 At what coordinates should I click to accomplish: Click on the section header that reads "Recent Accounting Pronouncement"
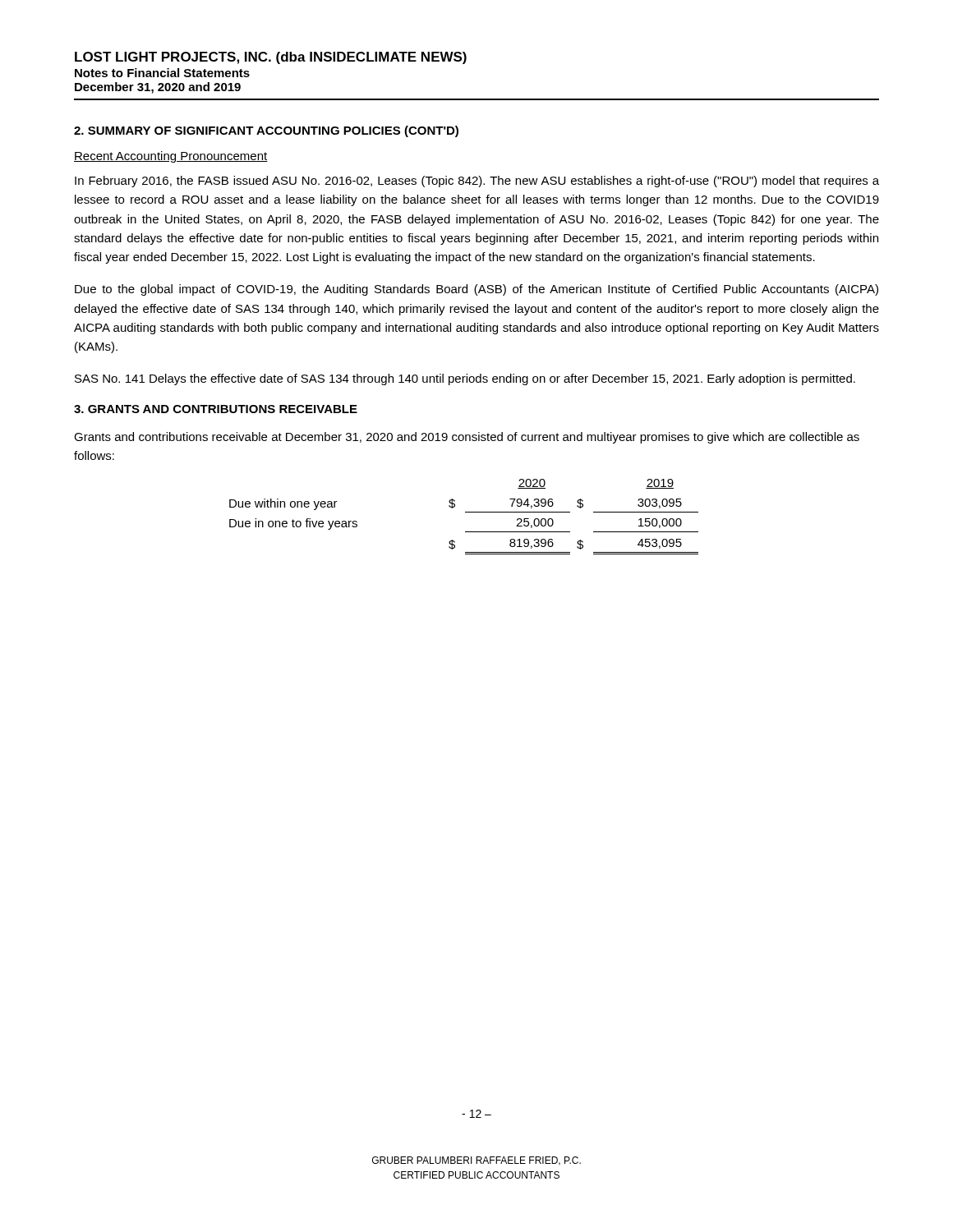(x=171, y=156)
